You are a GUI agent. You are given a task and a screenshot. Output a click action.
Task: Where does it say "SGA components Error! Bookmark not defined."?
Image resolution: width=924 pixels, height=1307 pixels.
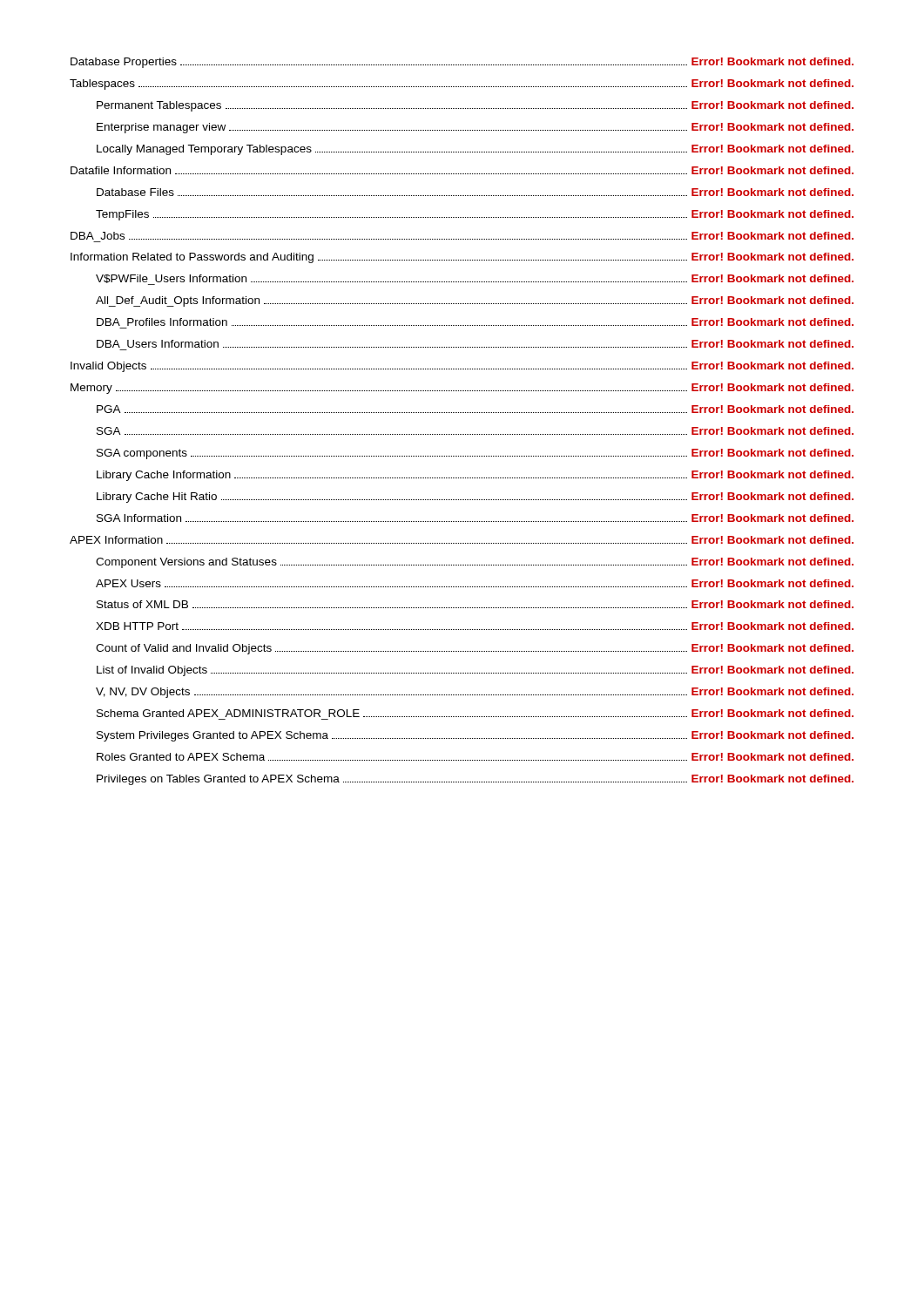tap(475, 453)
